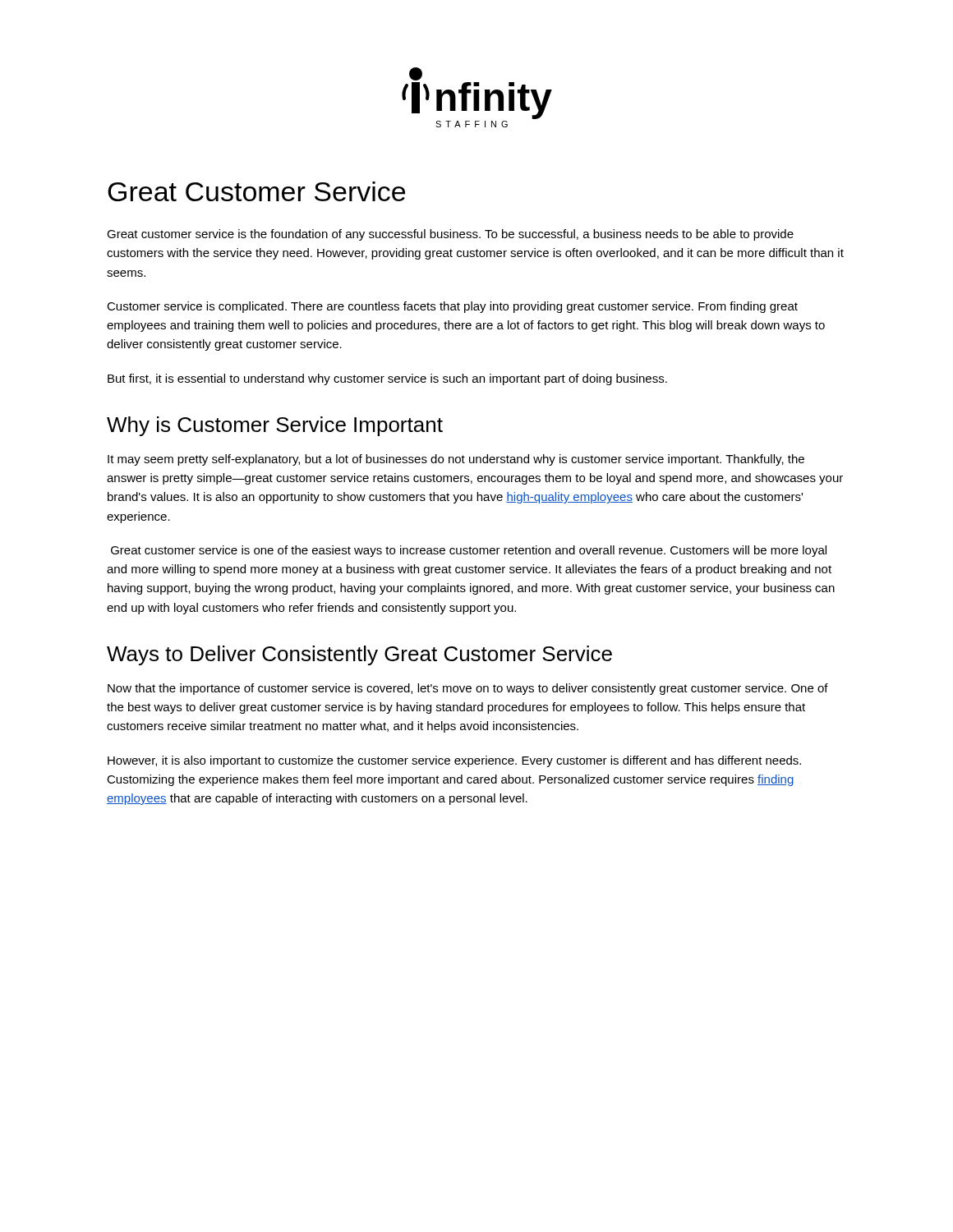
Task: Navigate to the block starting "Ways to Deliver"
Action: coord(476,654)
